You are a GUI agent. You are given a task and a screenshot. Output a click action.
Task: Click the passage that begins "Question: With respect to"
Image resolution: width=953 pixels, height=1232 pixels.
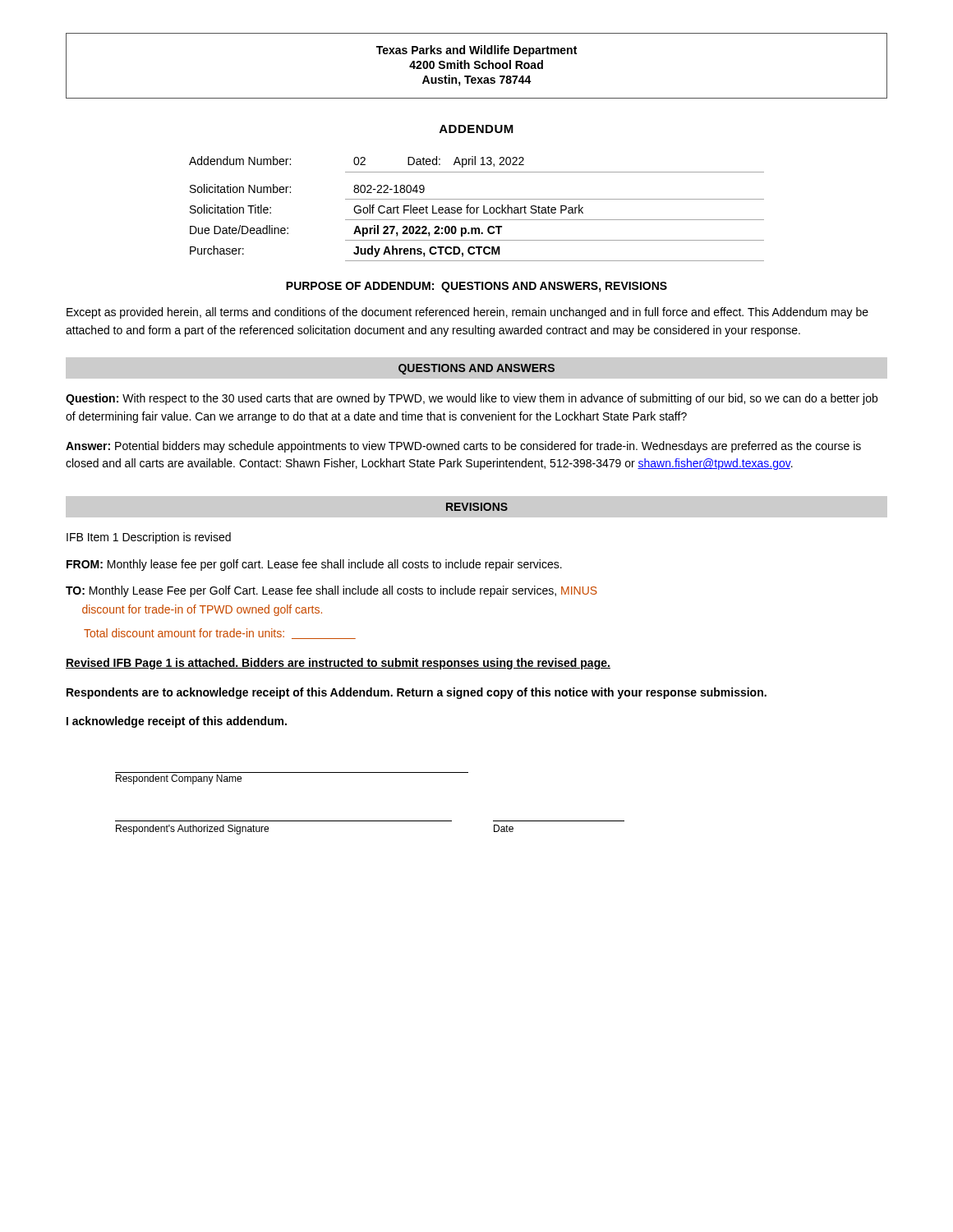point(472,408)
